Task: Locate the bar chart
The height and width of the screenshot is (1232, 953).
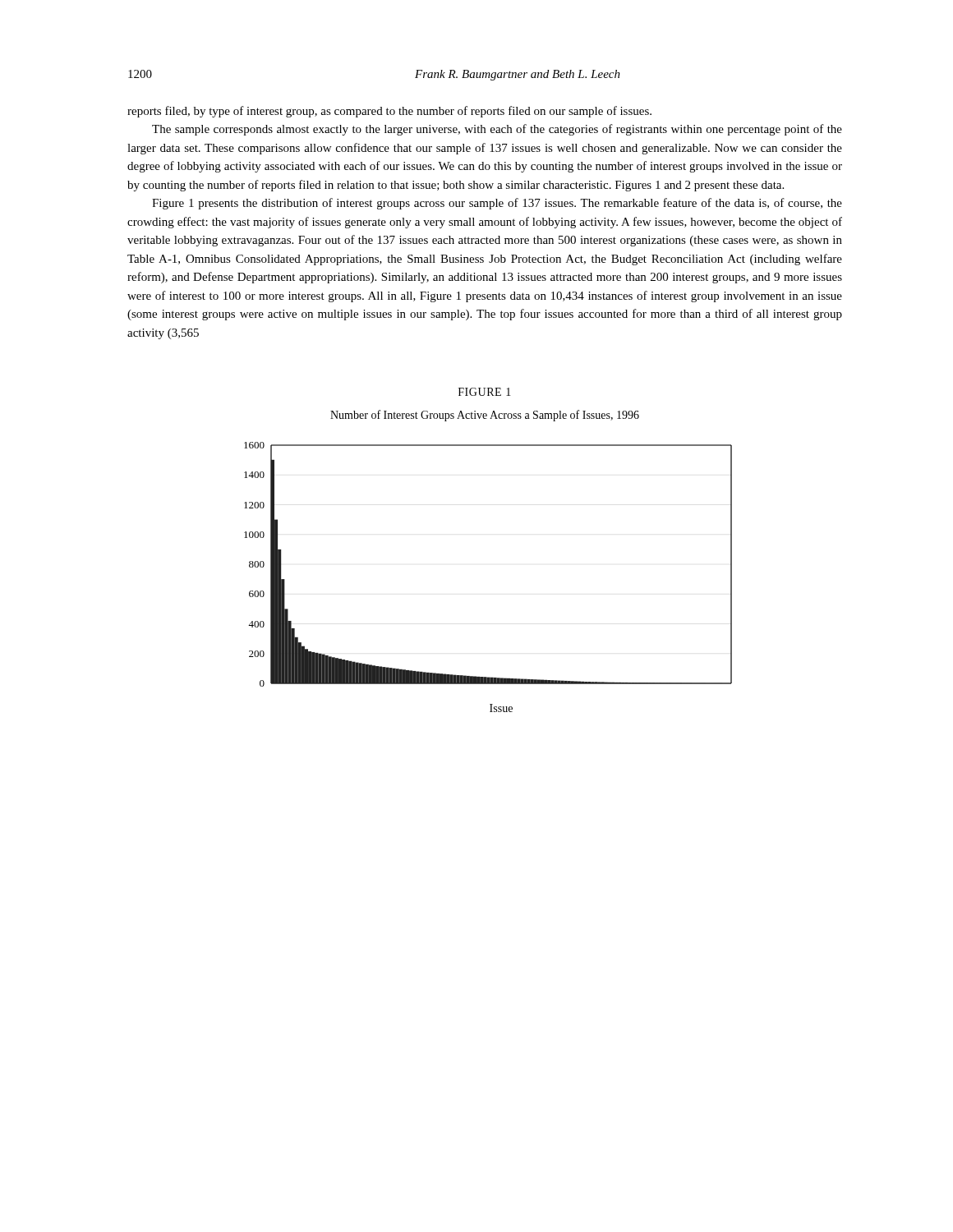Action: point(485,592)
